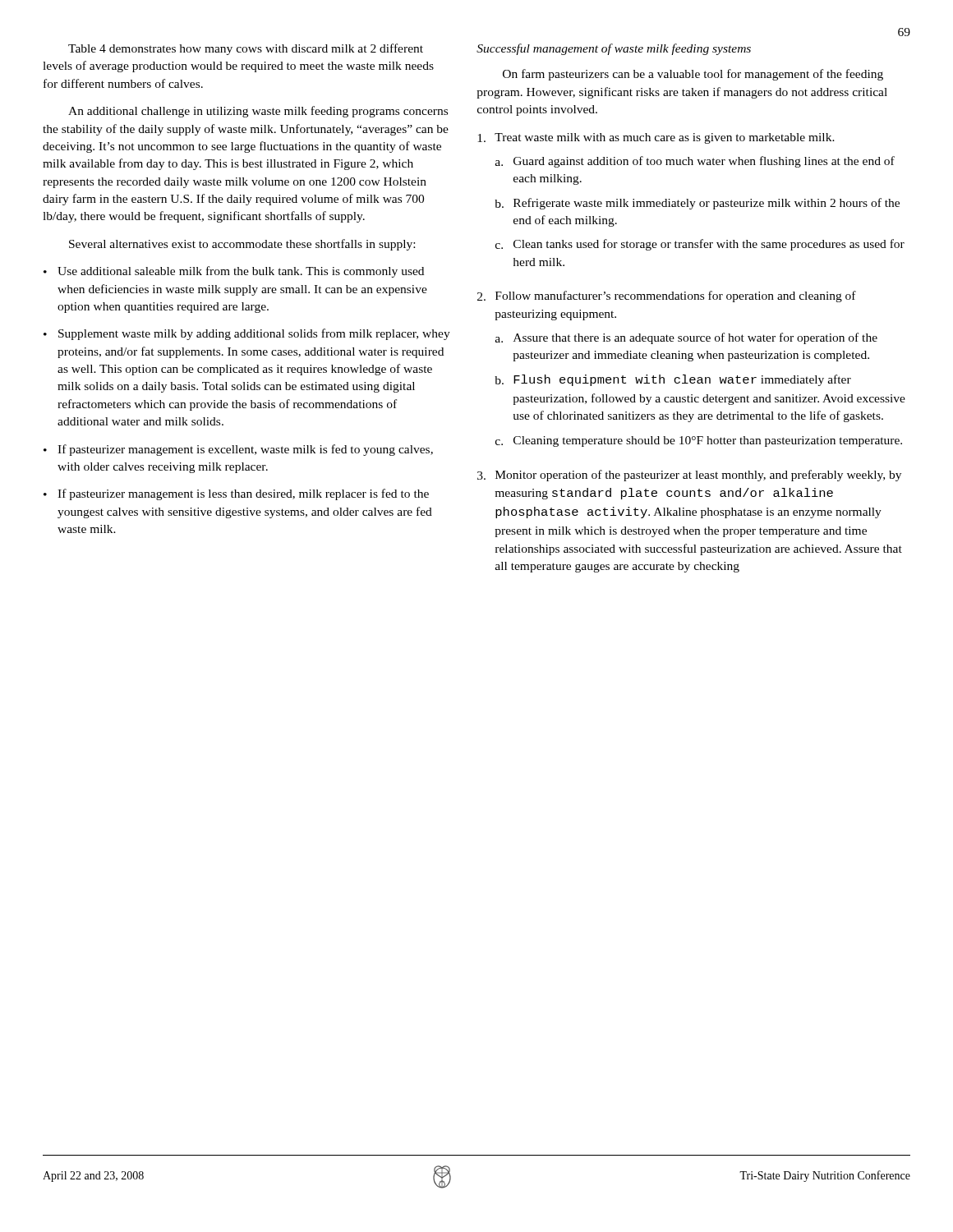Select the element starting "On farm pasteurizers can be a valuable"

(x=682, y=91)
